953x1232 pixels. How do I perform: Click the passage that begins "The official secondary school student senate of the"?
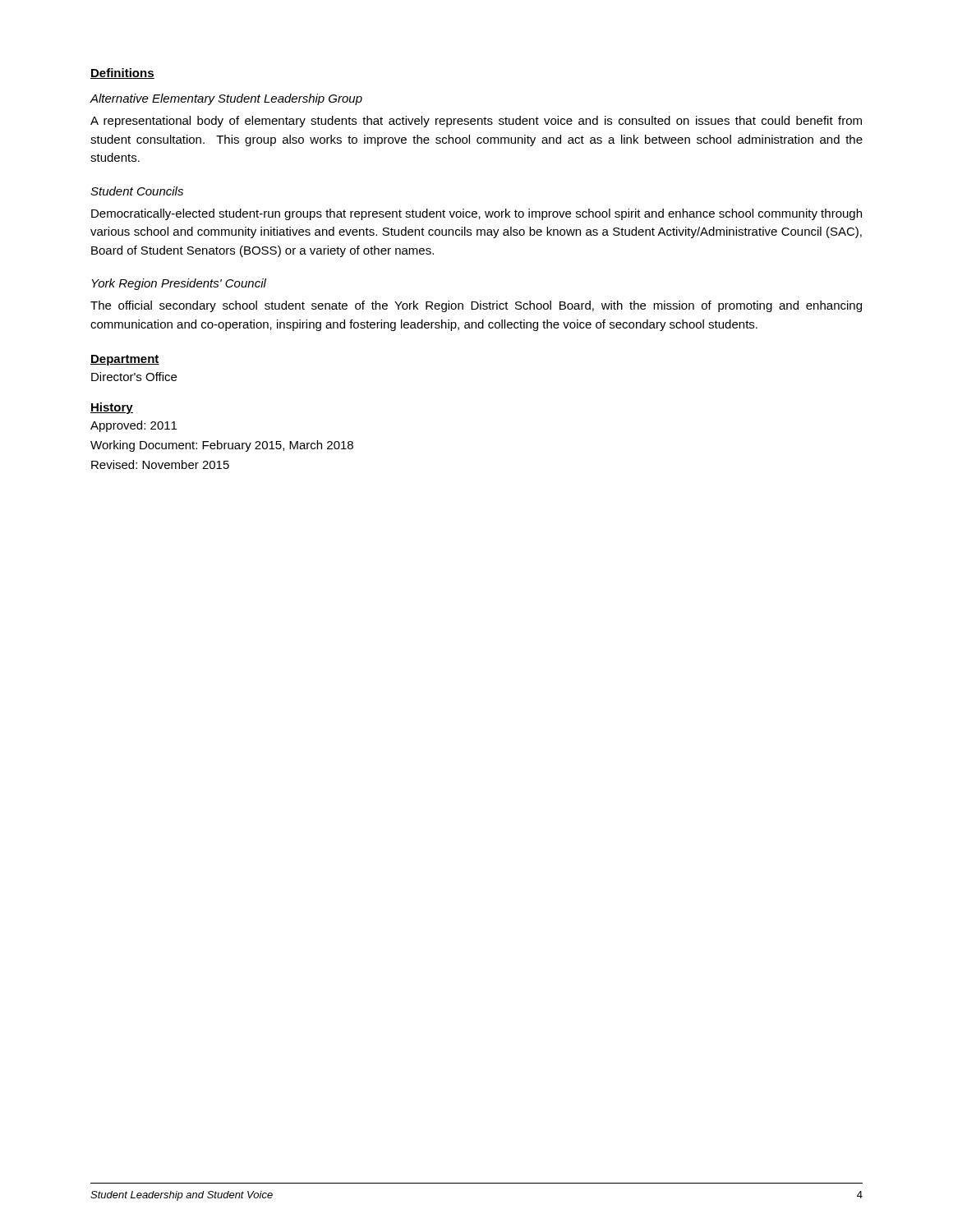(x=476, y=314)
